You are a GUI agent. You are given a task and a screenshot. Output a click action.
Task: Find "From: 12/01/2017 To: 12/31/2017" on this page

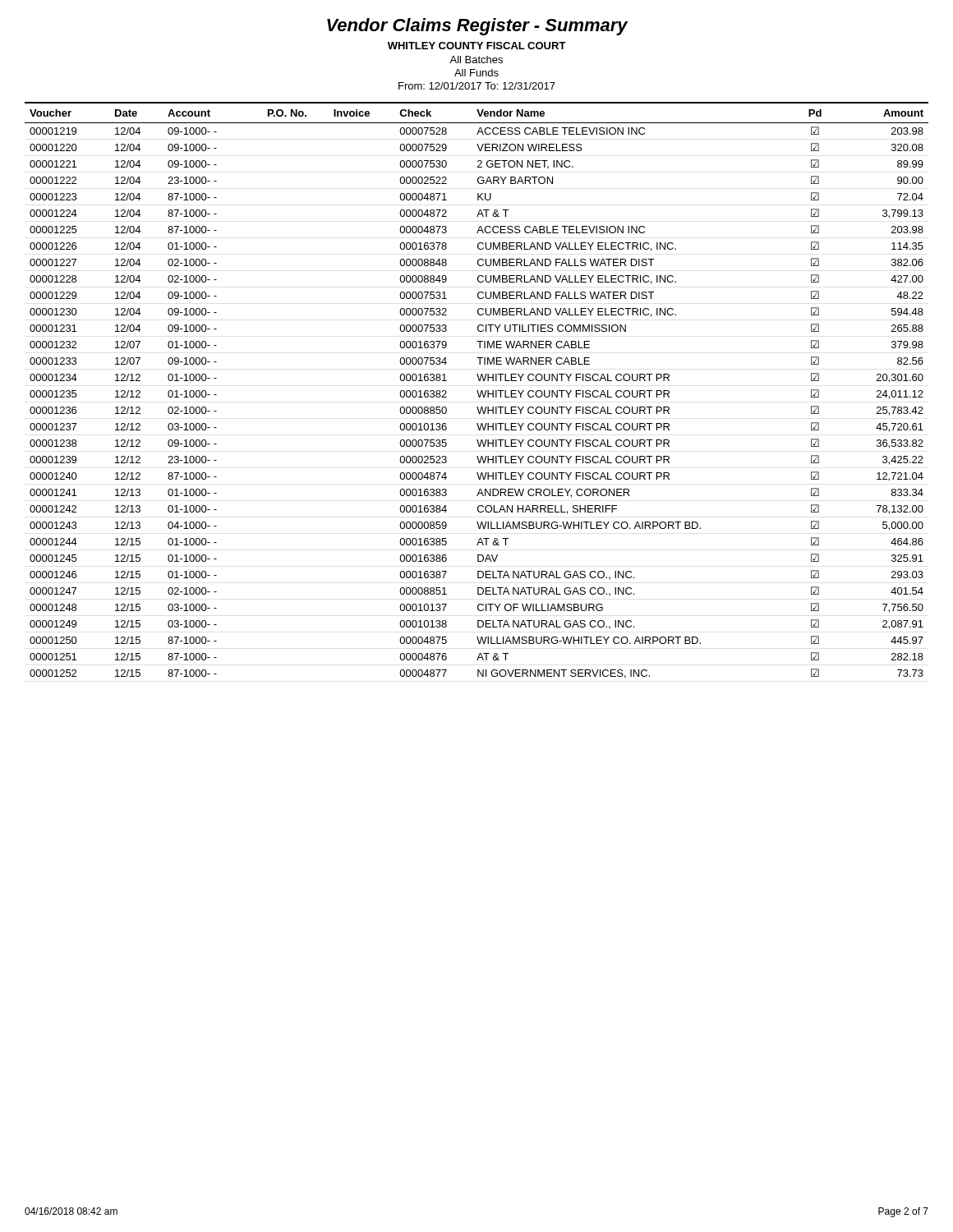(x=476, y=86)
